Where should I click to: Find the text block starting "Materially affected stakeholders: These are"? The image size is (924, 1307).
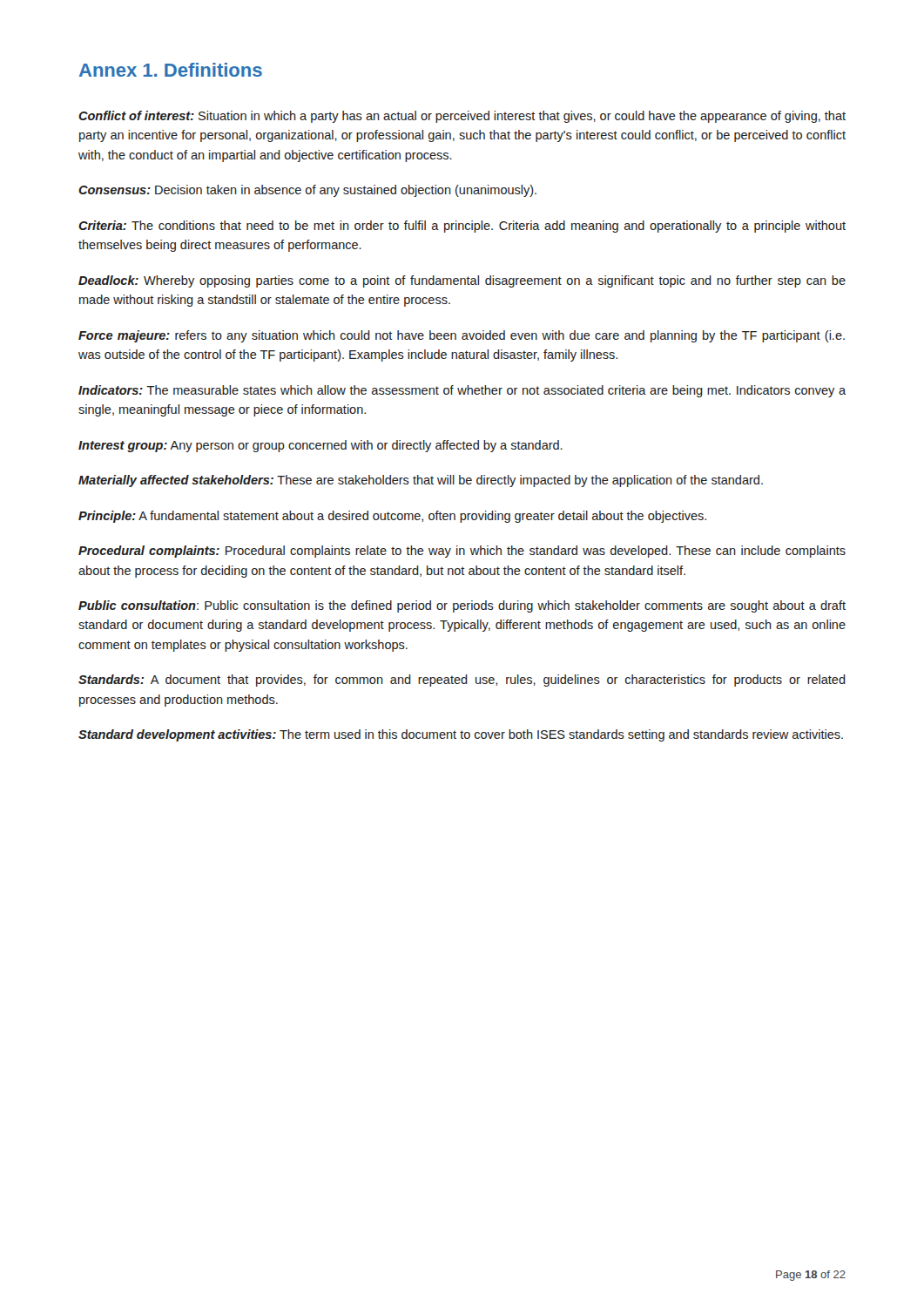[x=421, y=480]
